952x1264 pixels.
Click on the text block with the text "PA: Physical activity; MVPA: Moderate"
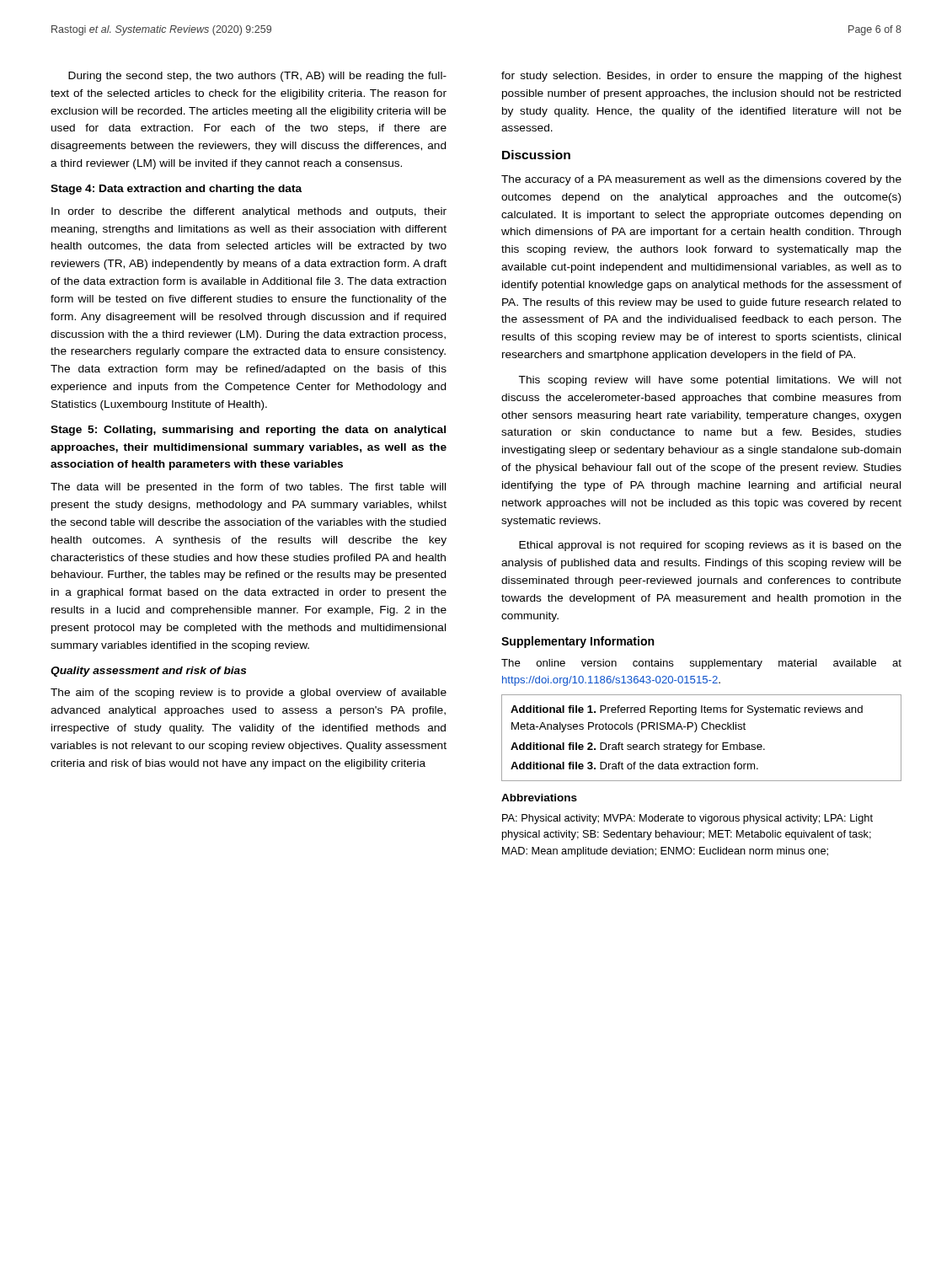click(x=701, y=834)
